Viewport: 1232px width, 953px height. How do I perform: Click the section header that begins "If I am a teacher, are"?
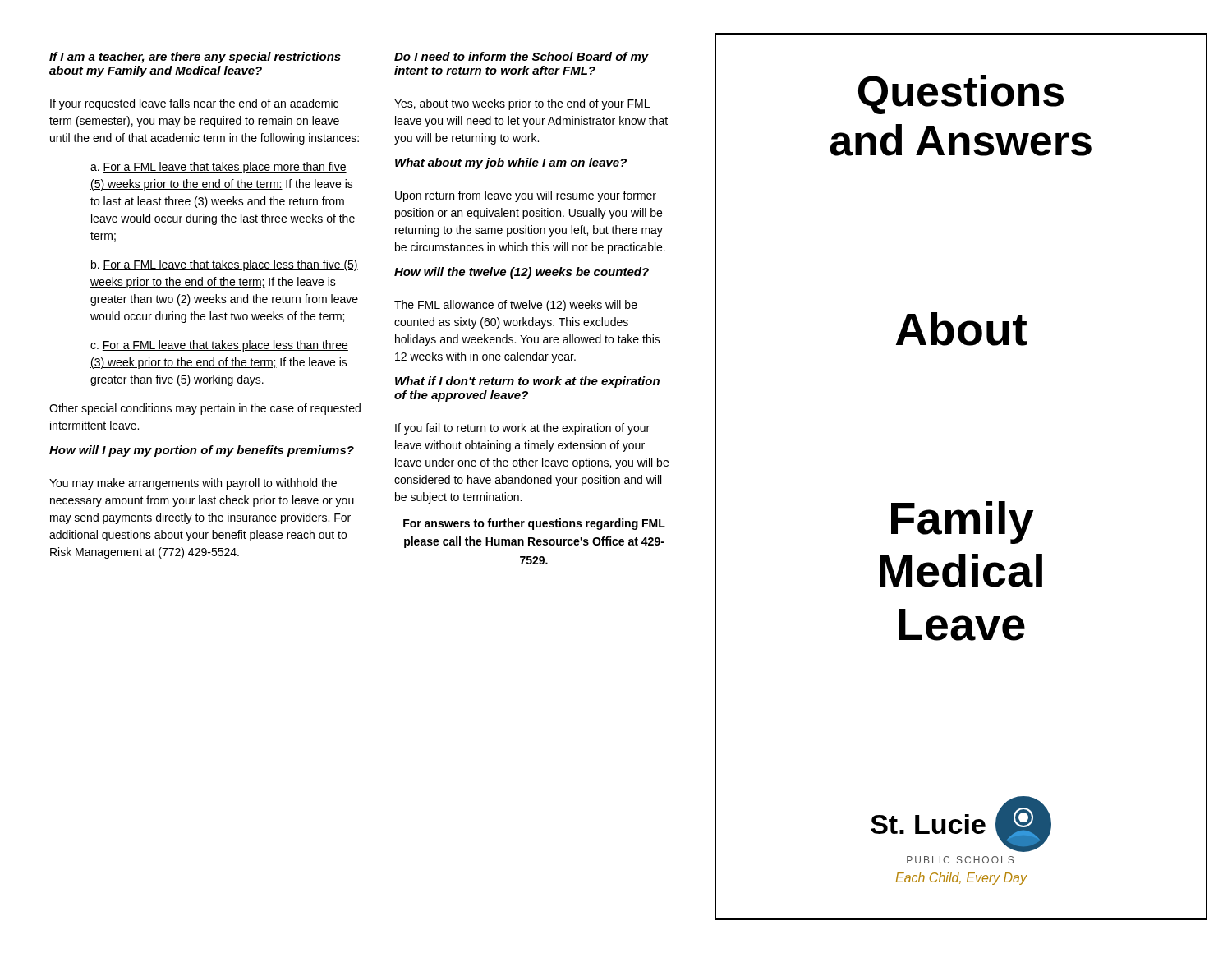point(205,63)
